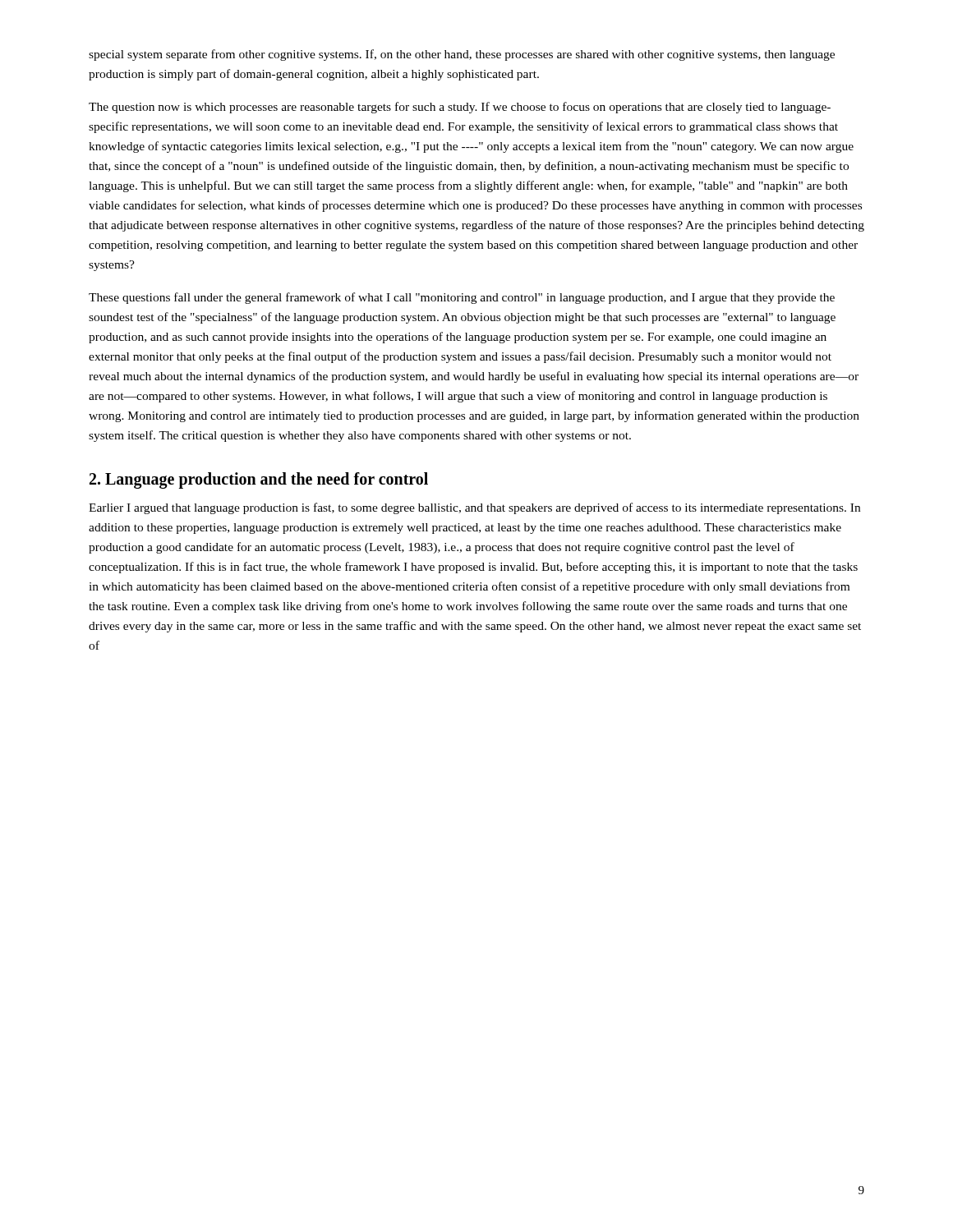Point to the region starting "Earlier I argued that"

pyautogui.click(x=476, y=577)
